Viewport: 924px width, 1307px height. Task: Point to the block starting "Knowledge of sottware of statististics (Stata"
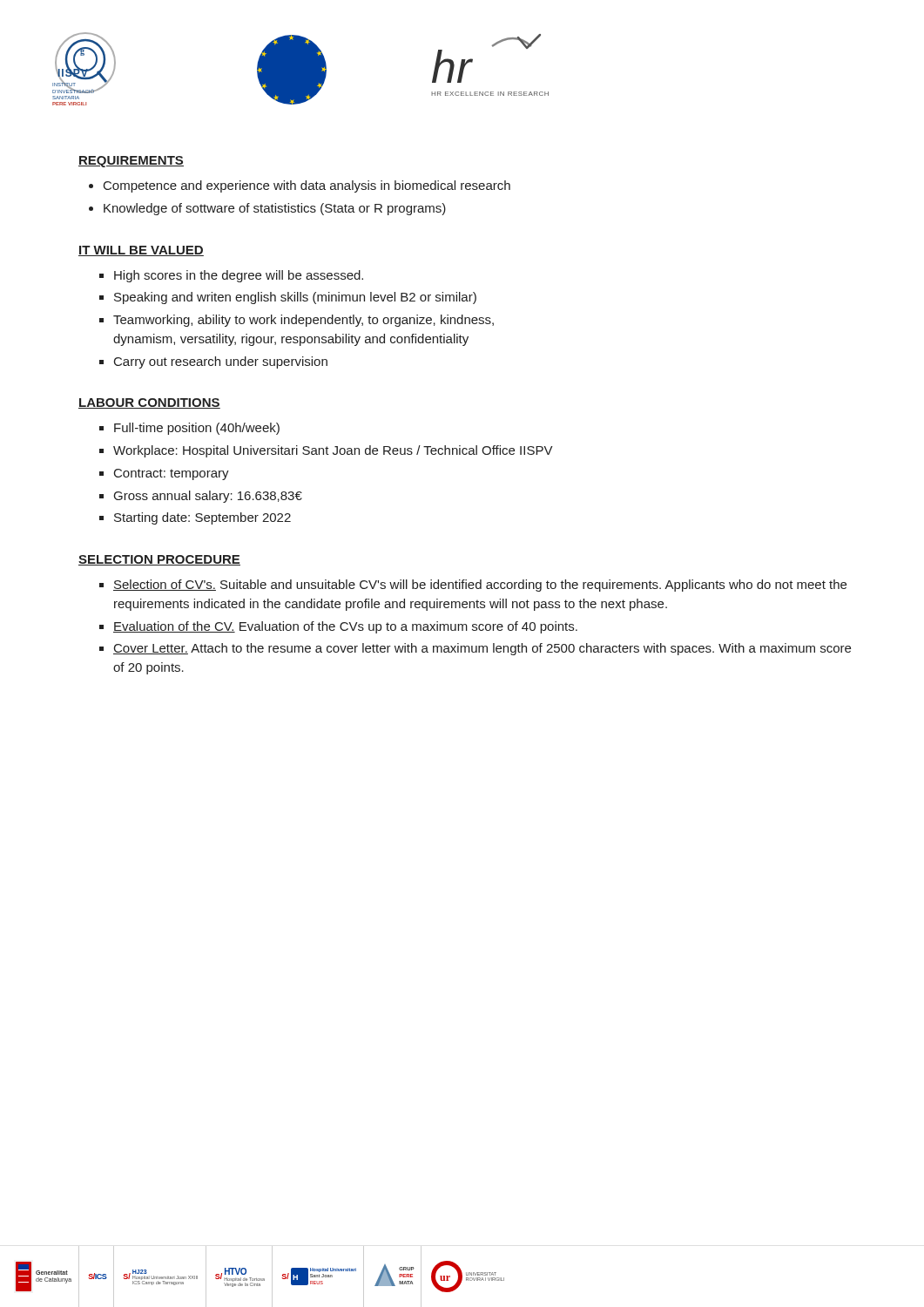[274, 208]
